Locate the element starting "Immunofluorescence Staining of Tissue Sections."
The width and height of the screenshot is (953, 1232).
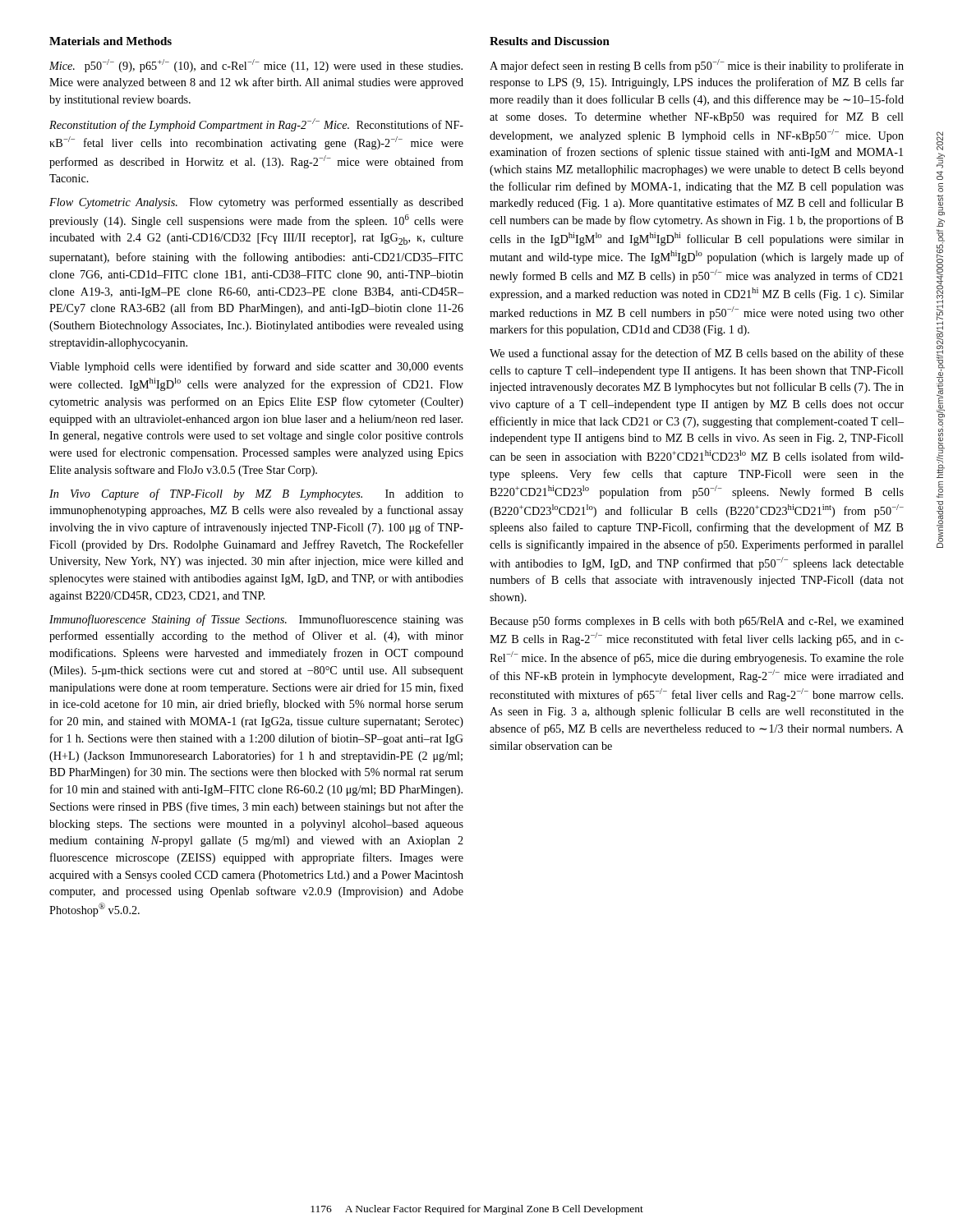(256, 764)
